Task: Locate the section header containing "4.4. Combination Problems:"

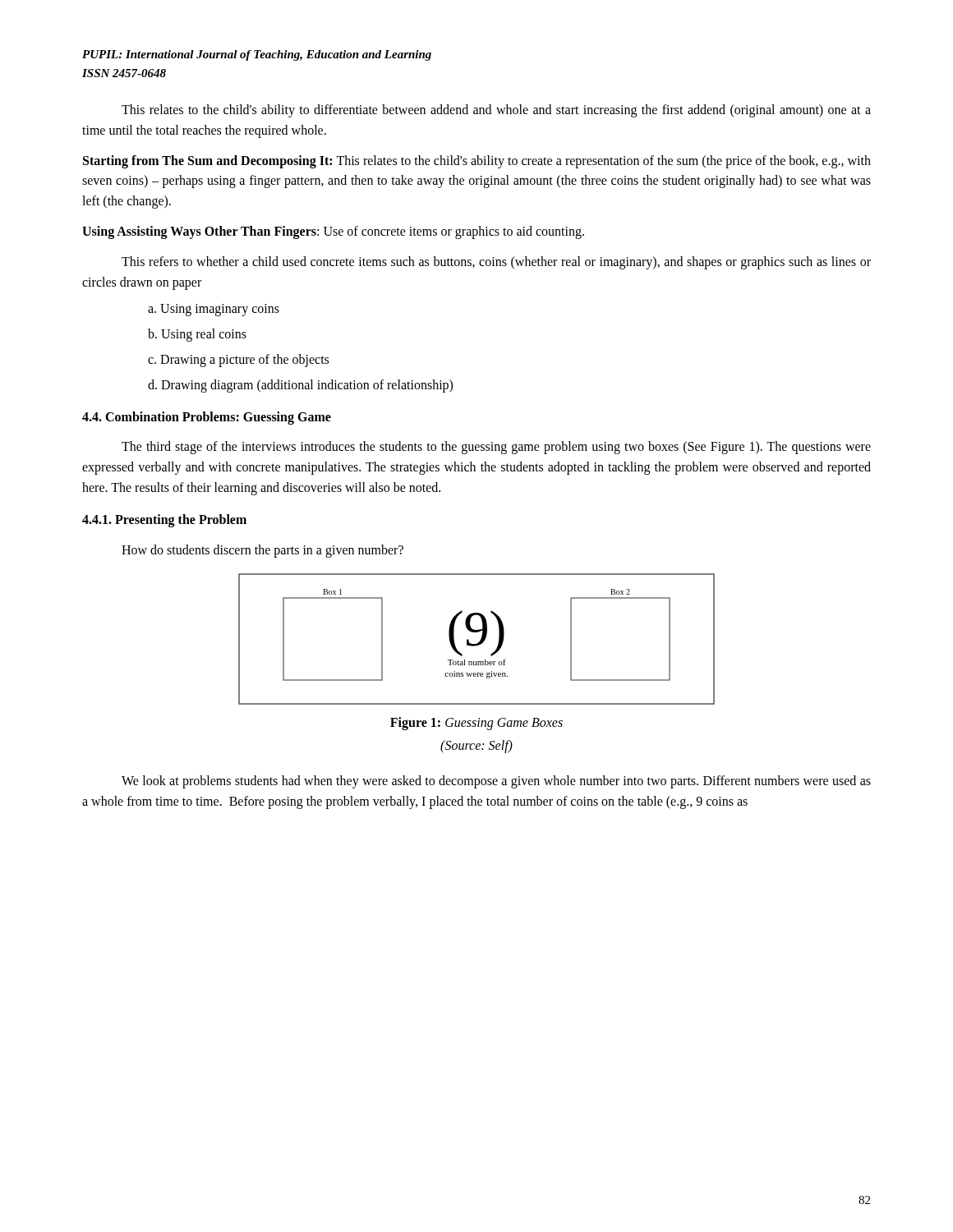Action: pyautogui.click(x=207, y=416)
